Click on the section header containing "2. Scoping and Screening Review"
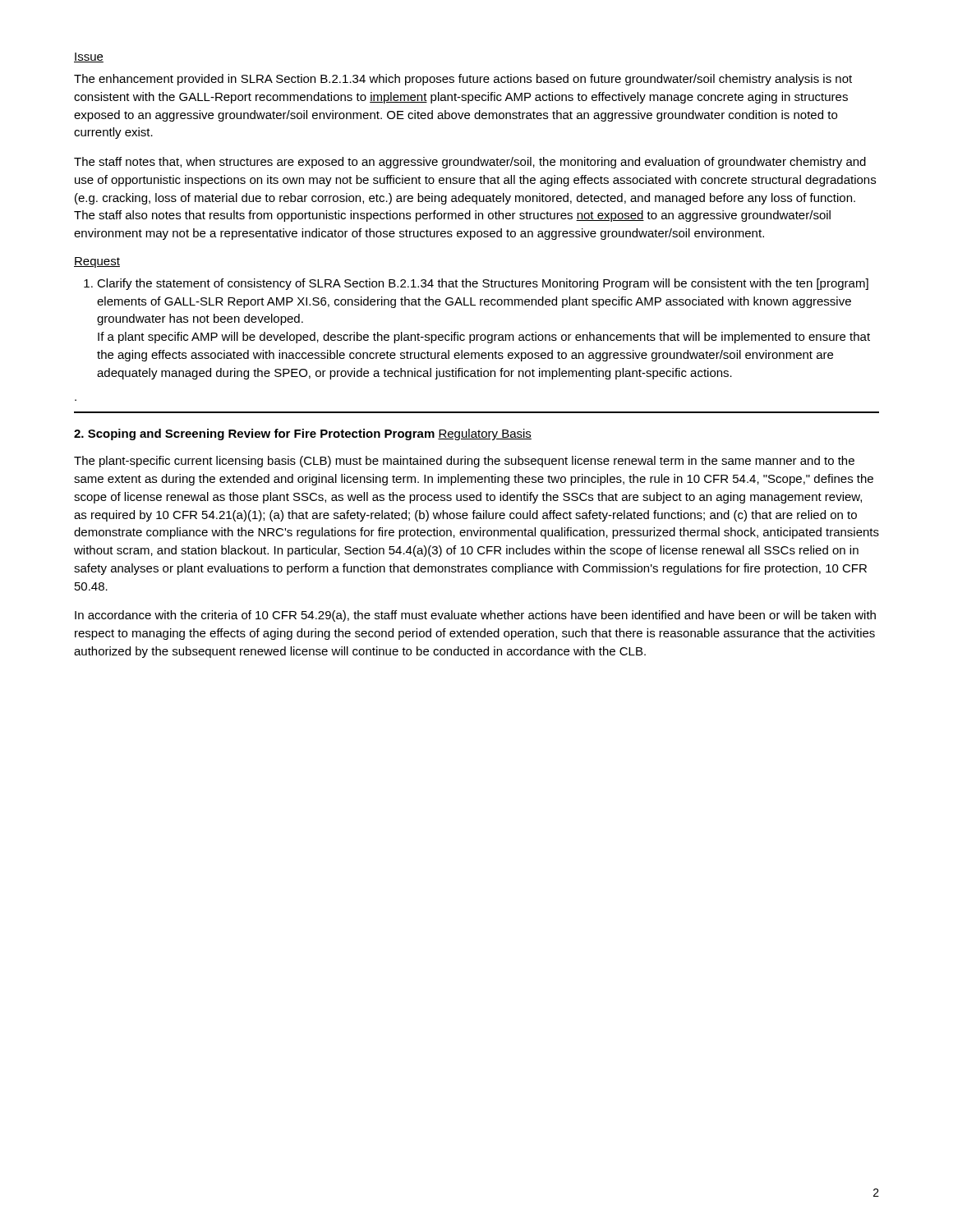Image resolution: width=953 pixels, height=1232 pixels. (254, 433)
